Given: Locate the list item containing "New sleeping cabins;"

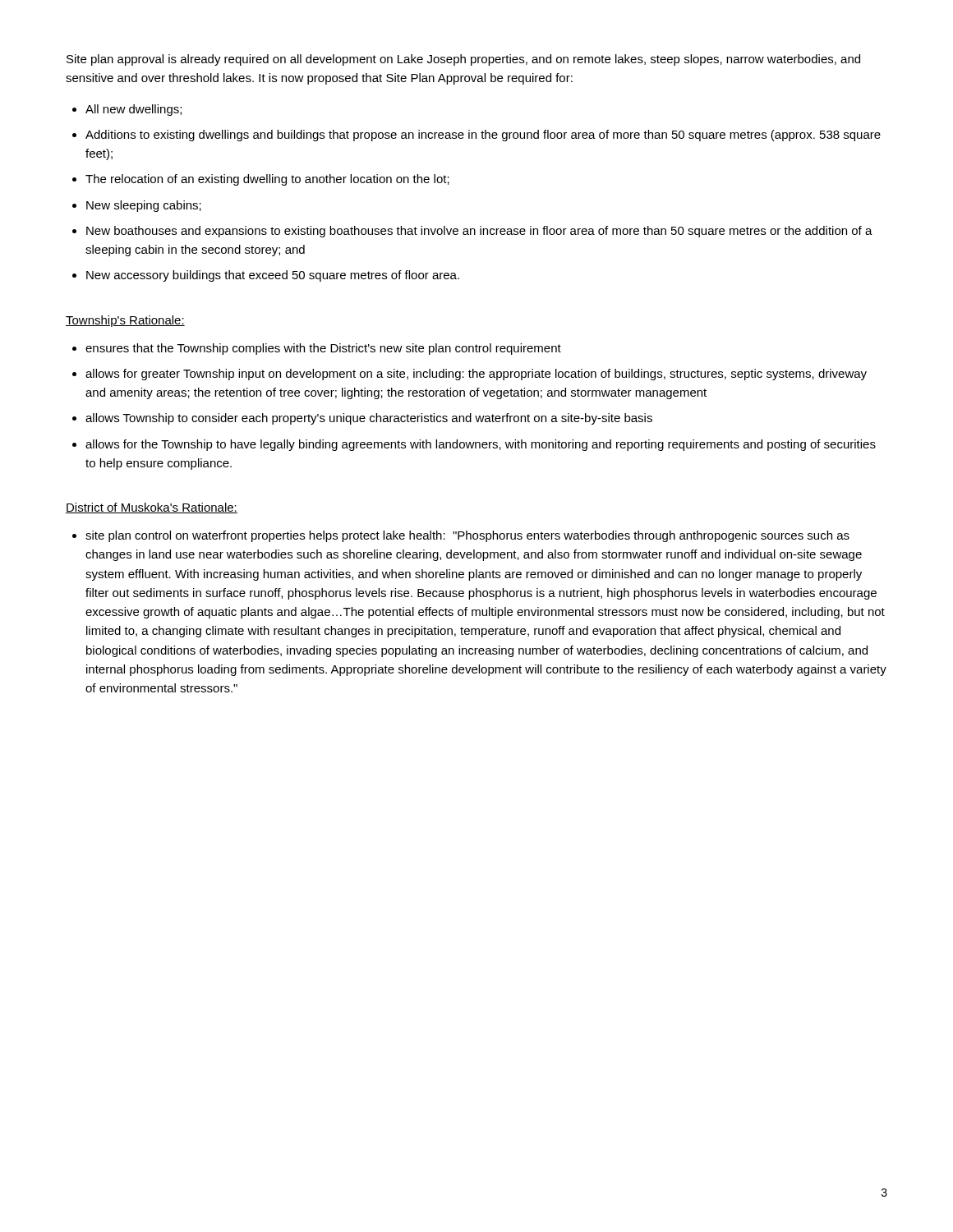Looking at the screenshot, I should click(x=144, y=205).
